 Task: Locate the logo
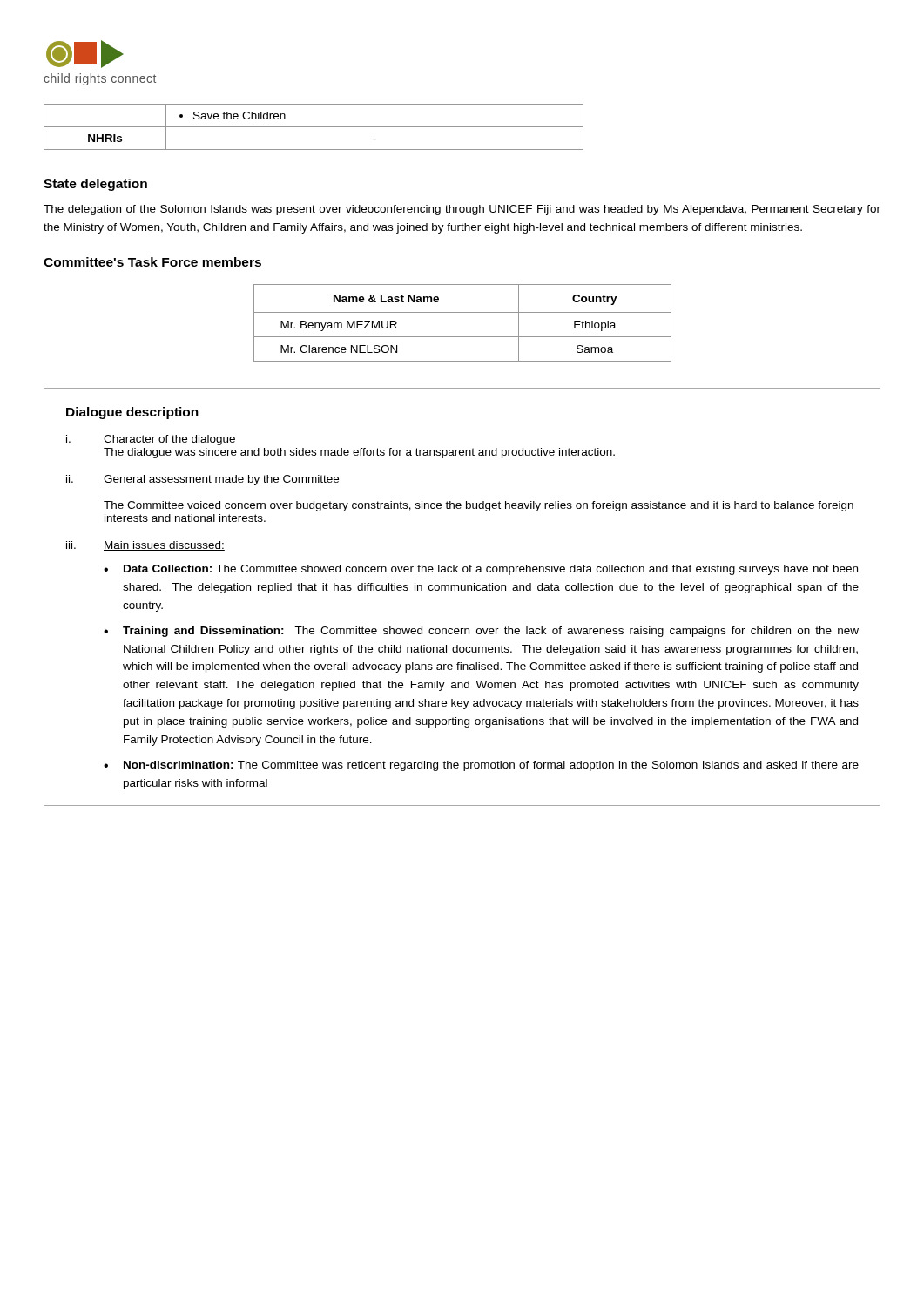462,54
